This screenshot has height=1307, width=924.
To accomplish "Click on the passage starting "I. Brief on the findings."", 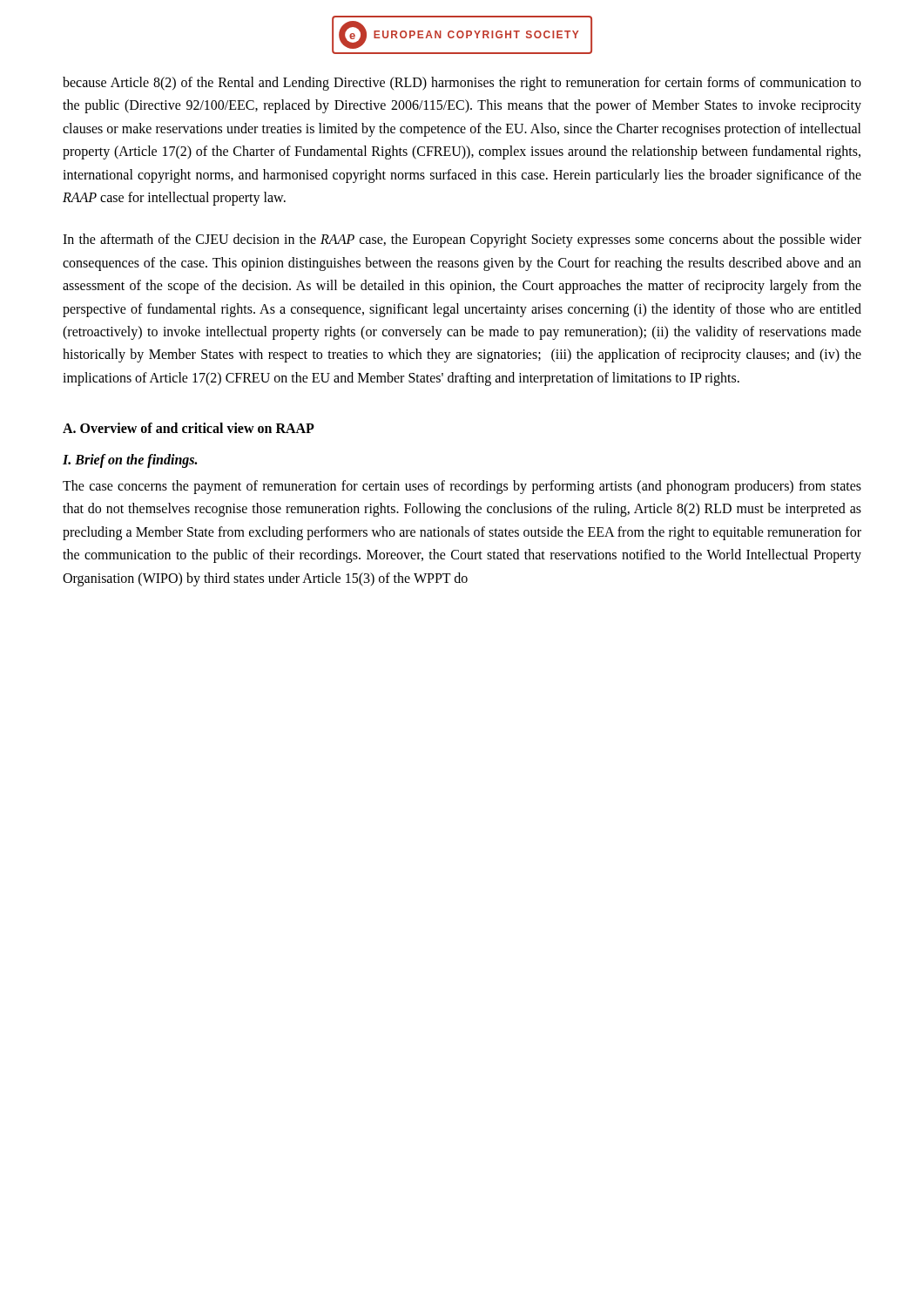I will pos(130,460).
